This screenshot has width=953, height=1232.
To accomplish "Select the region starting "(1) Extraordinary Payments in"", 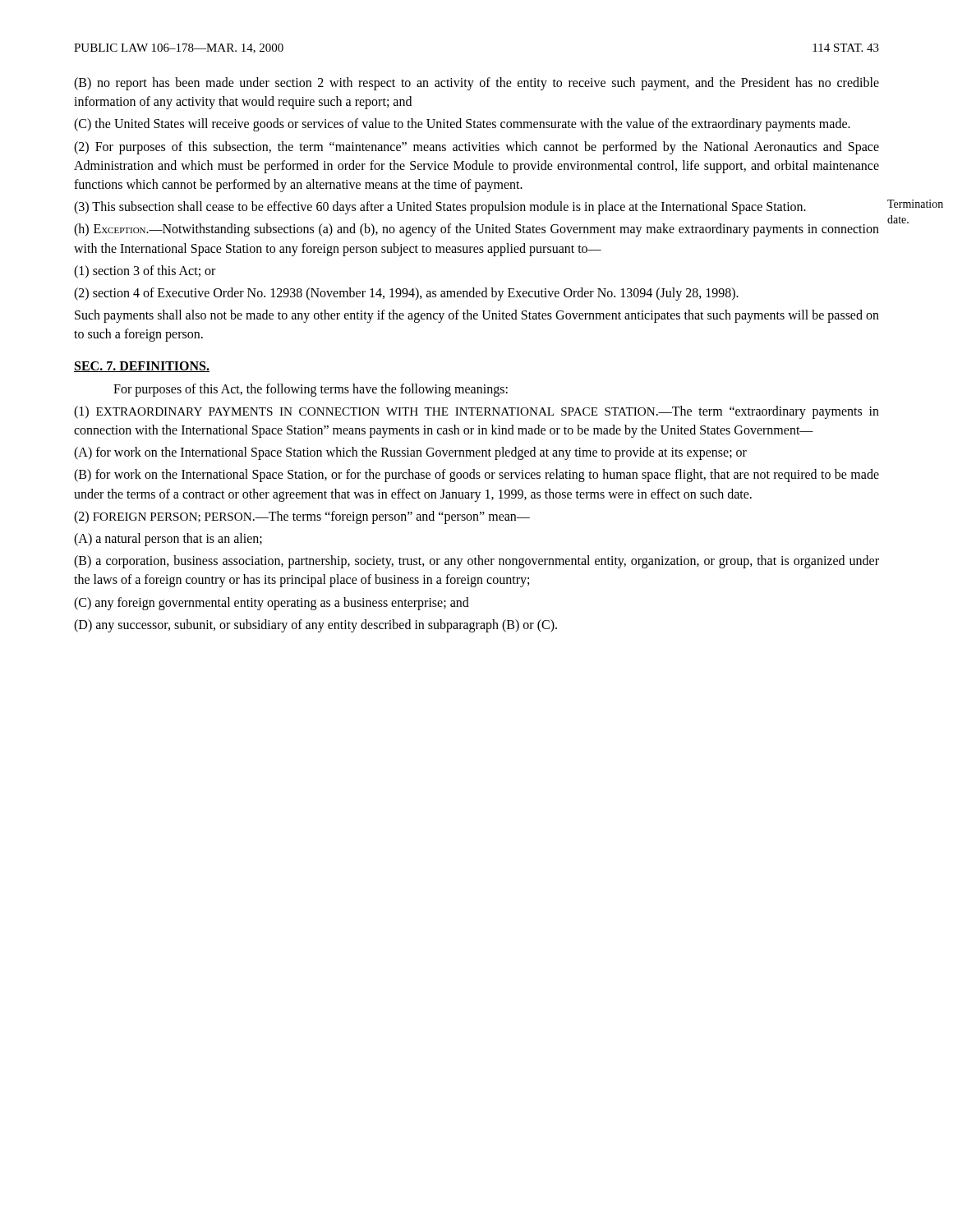I will 476,420.
